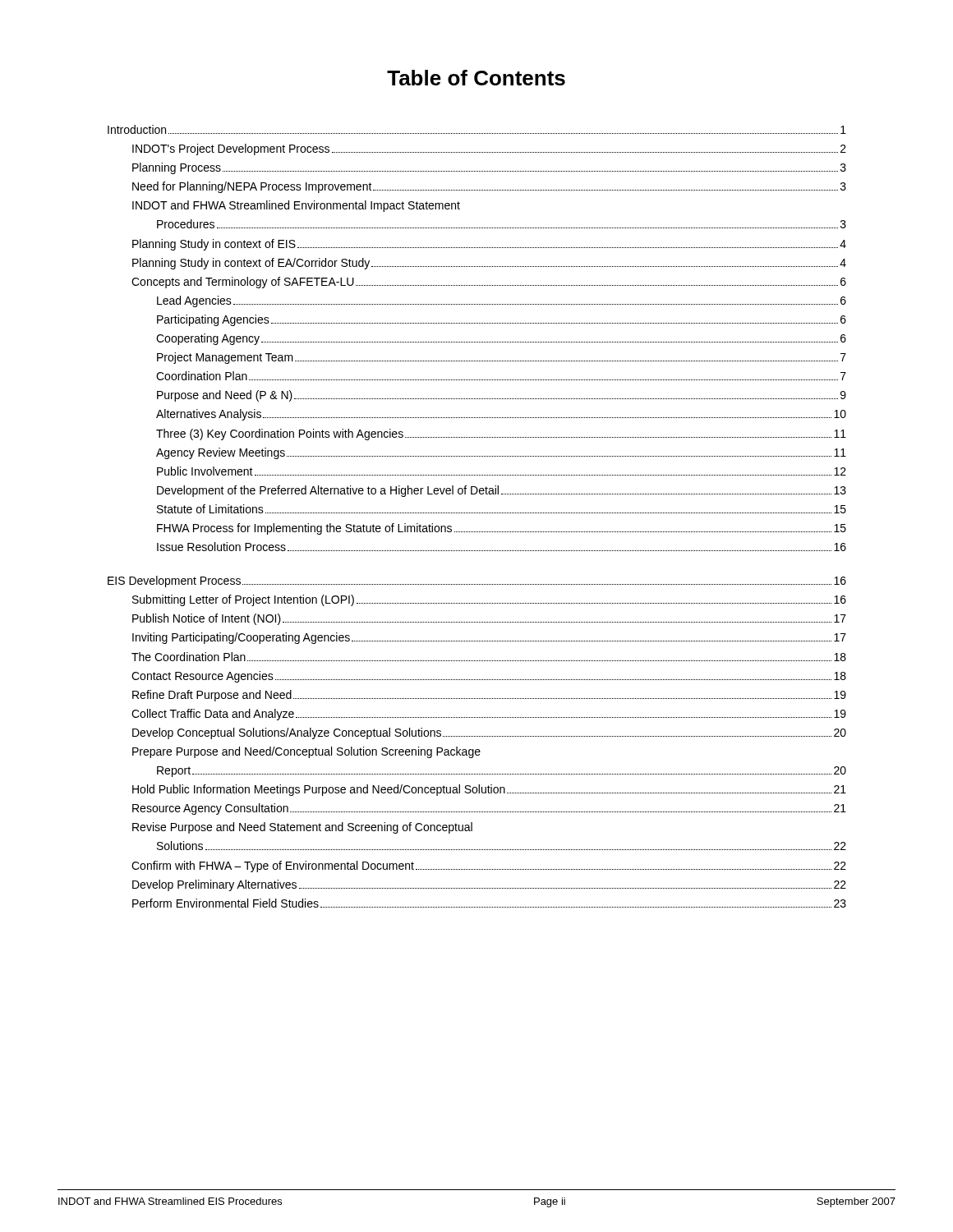Point to the text starting "Submitting Letter of Project Intention (LOPI) 16"
The width and height of the screenshot is (953, 1232).
(x=489, y=600)
